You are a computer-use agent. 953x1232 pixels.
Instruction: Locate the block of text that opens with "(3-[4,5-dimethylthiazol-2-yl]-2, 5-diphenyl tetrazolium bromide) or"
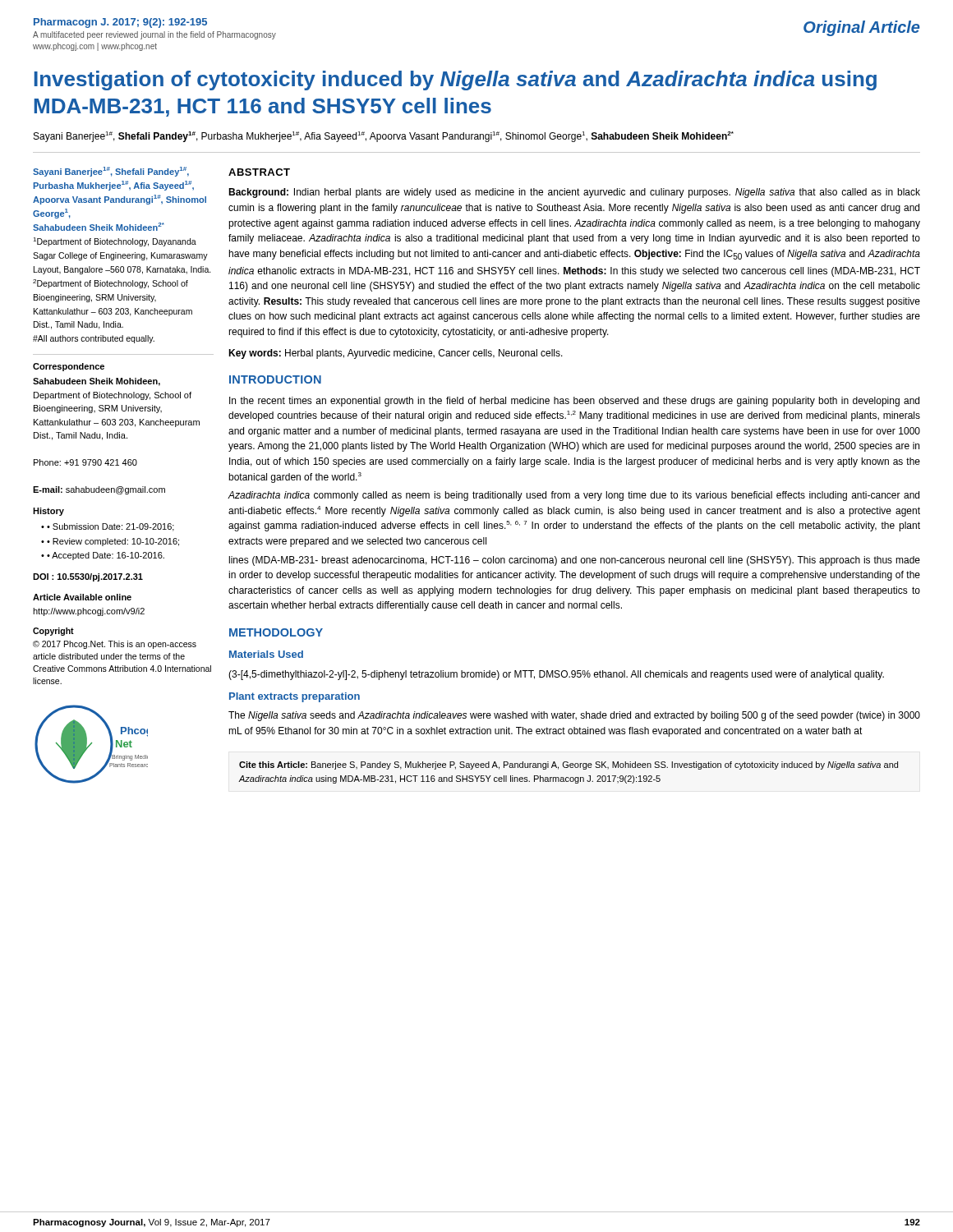tap(557, 674)
